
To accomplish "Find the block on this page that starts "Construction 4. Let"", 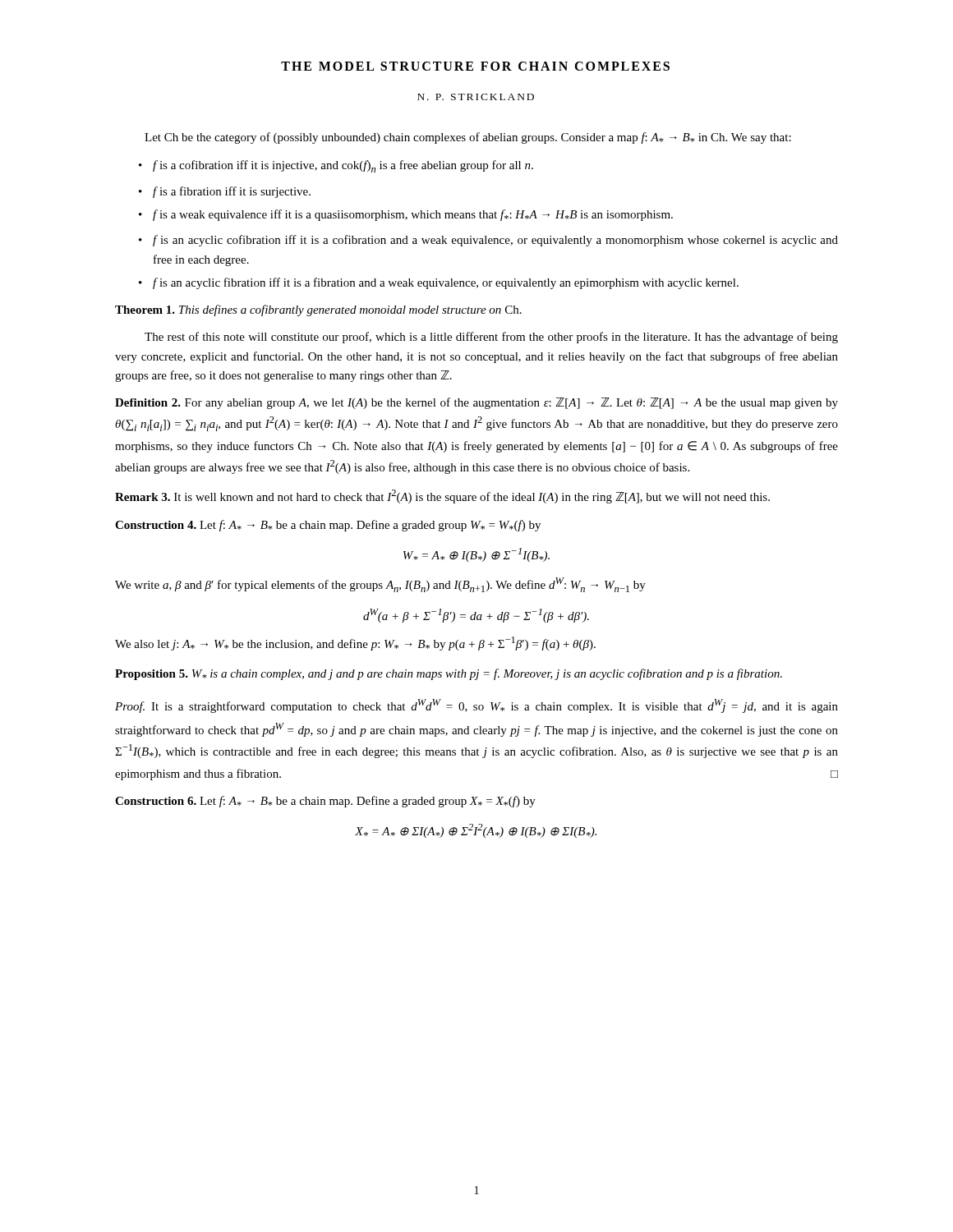I will coord(328,526).
